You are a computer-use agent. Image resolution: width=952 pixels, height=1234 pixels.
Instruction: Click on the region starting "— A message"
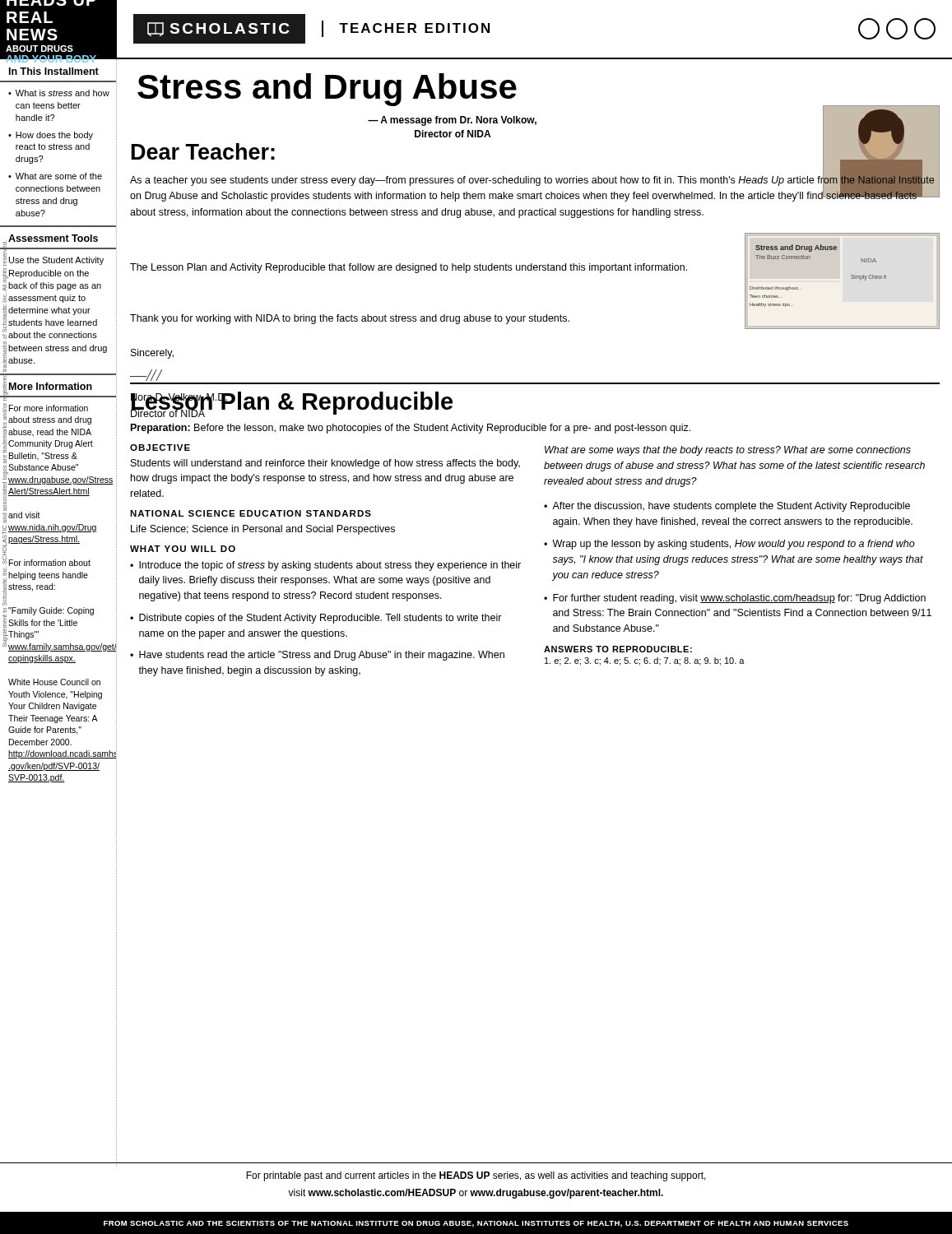click(x=453, y=127)
